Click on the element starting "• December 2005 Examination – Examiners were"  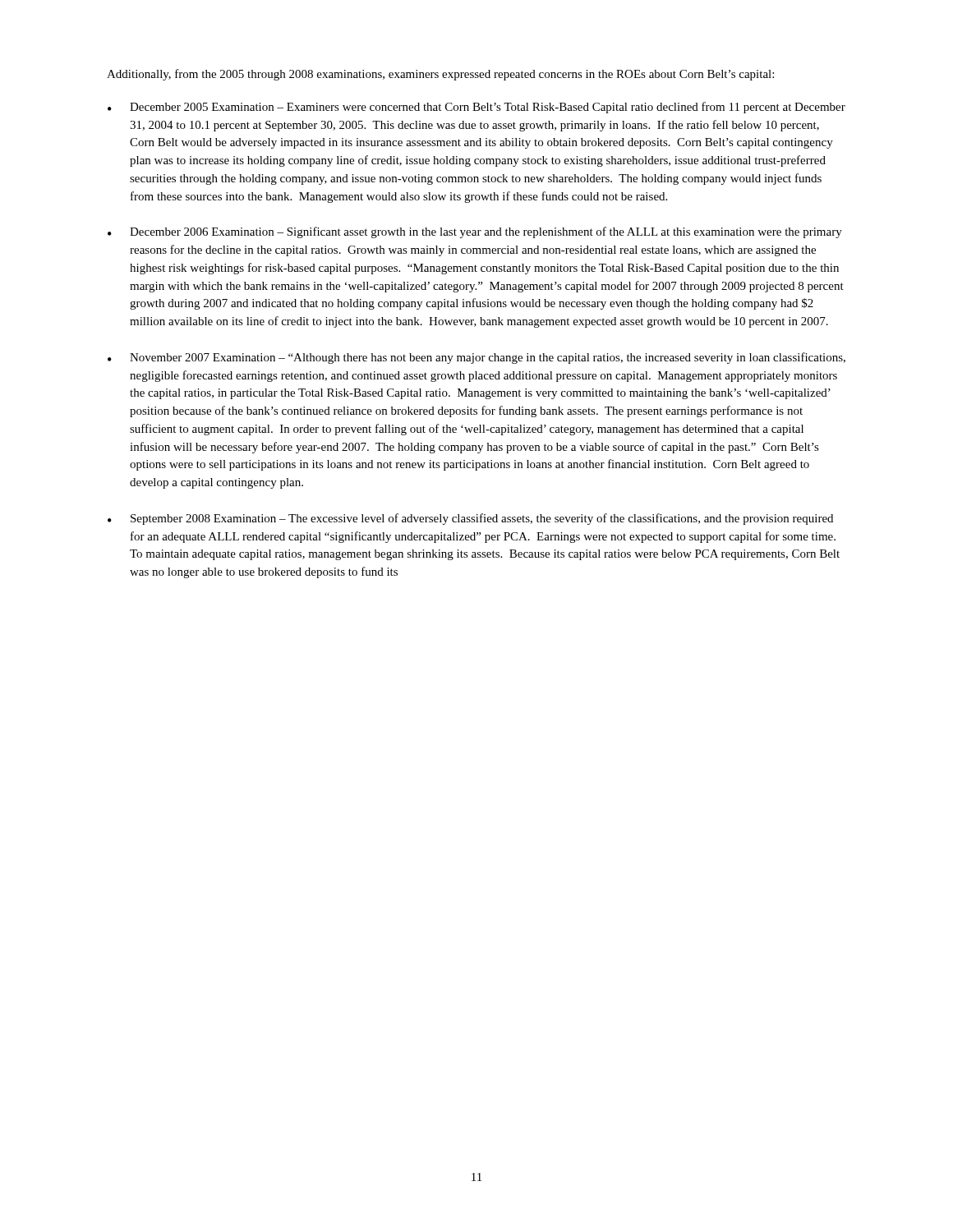click(x=476, y=152)
